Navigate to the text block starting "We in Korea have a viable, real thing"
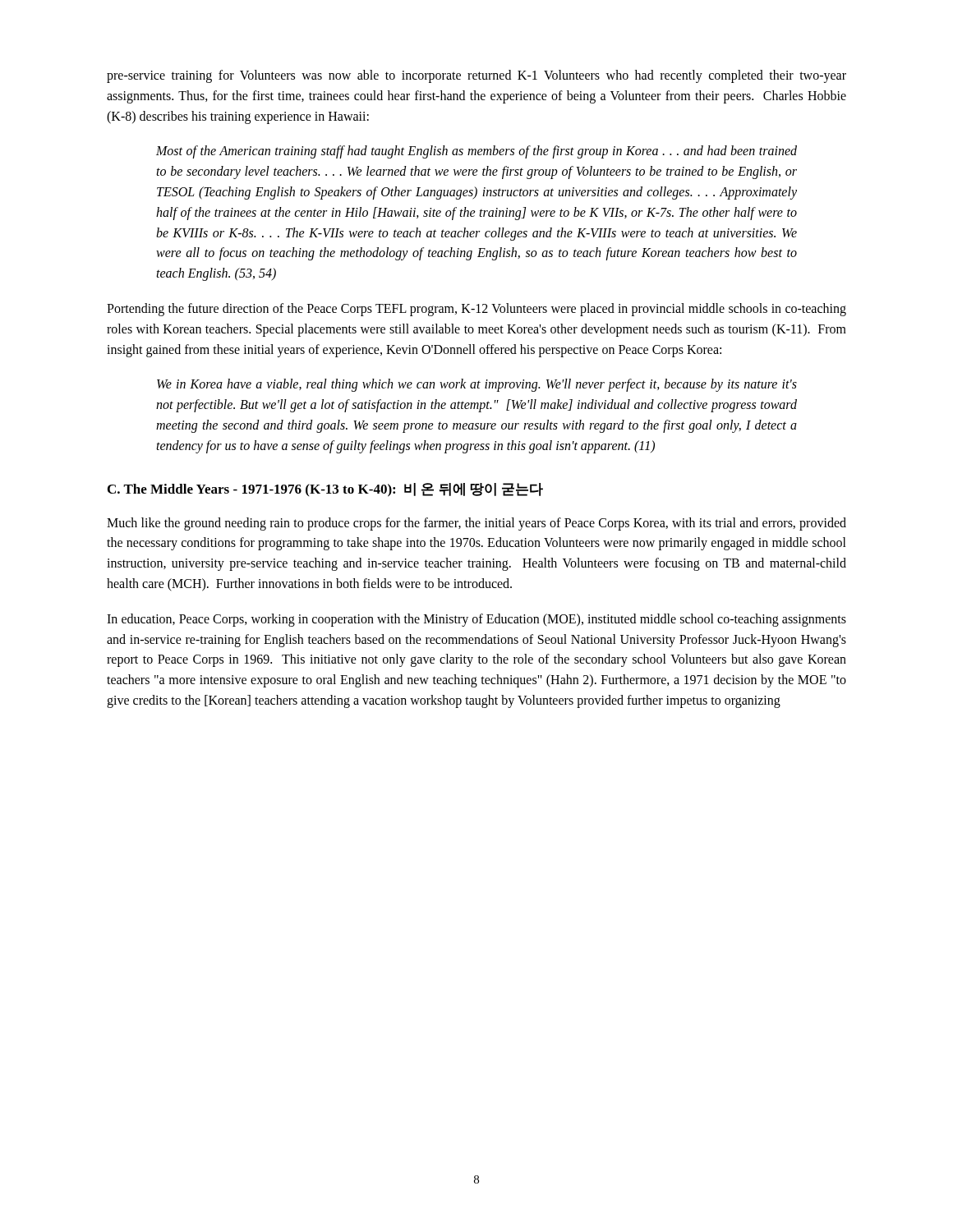Viewport: 953px width, 1232px height. coord(476,415)
